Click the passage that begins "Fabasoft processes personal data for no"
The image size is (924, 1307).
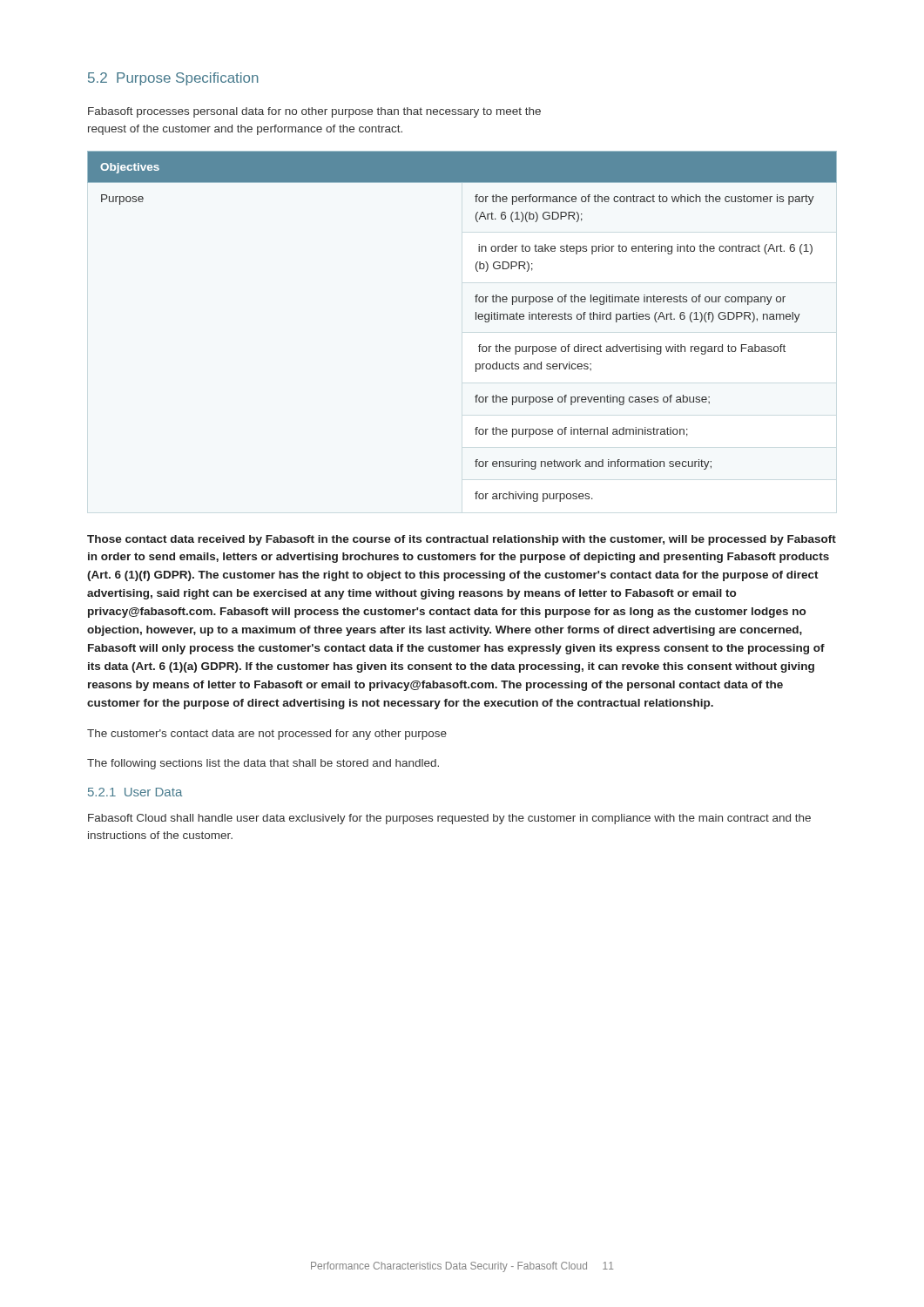[462, 121]
